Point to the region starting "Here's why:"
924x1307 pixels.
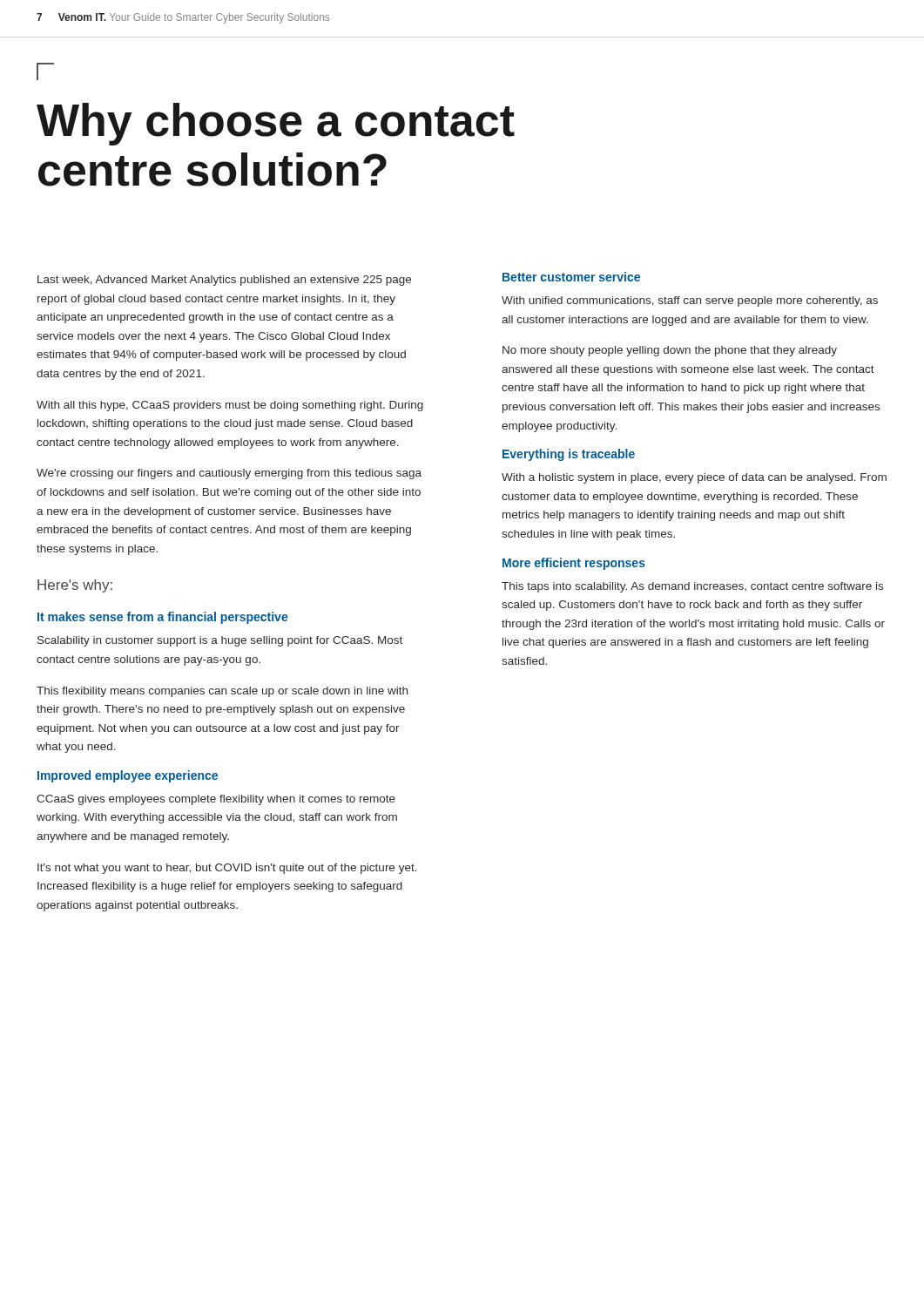click(x=75, y=586)
